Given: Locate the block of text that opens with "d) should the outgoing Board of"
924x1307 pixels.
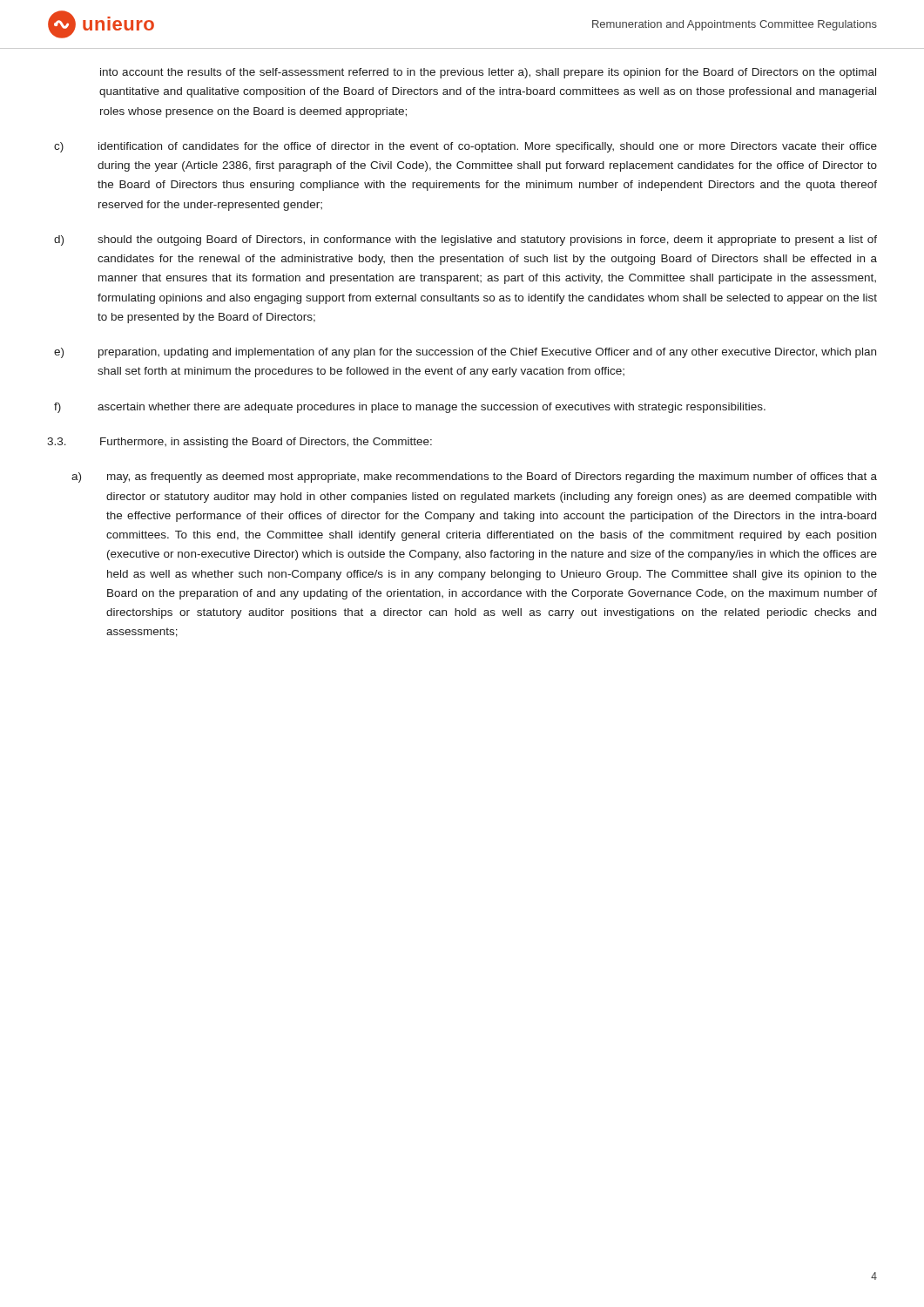Looking at the screenshot, I should pos(462,278).
